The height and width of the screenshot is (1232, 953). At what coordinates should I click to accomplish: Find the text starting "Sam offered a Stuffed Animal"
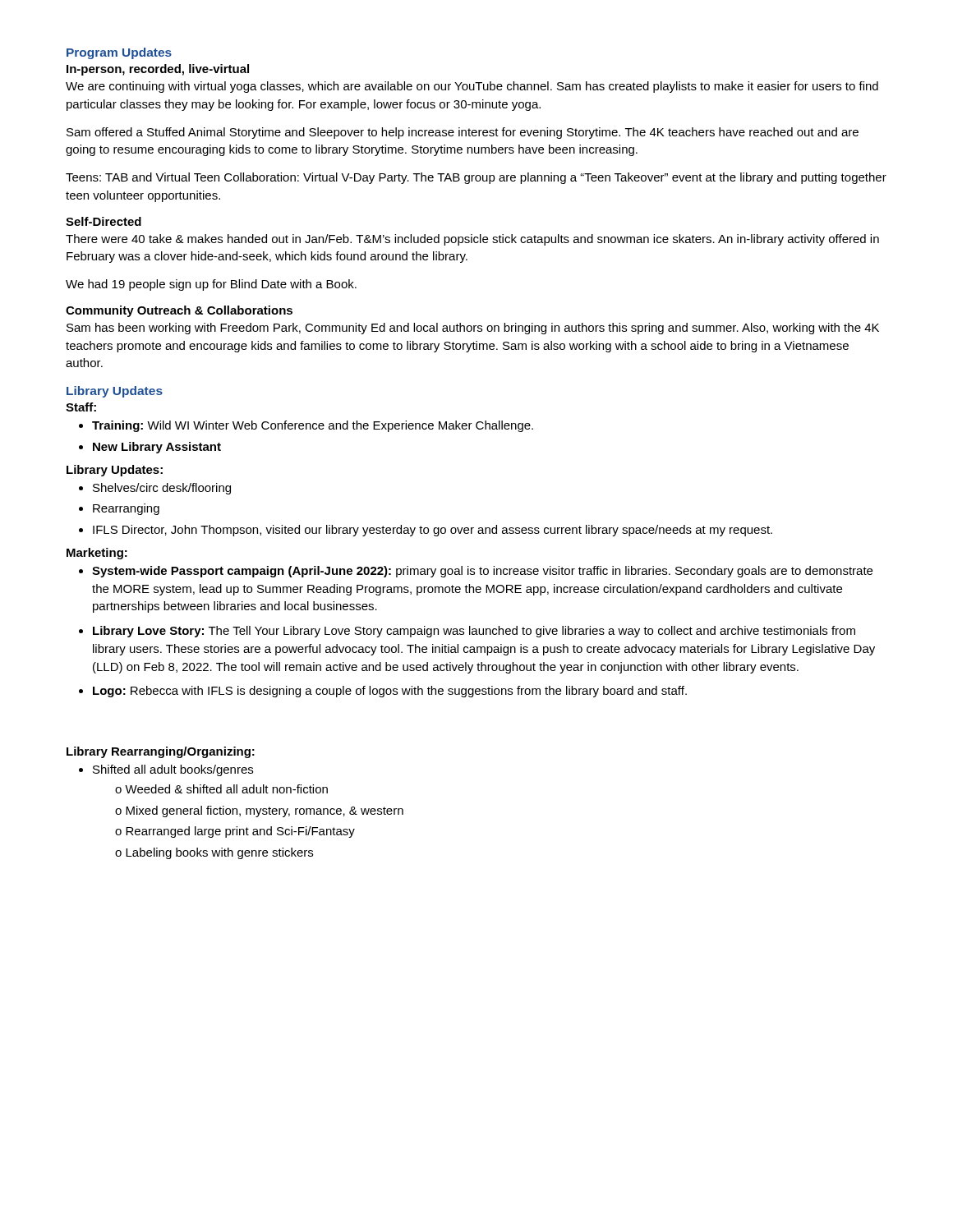(x=462, y=140)
